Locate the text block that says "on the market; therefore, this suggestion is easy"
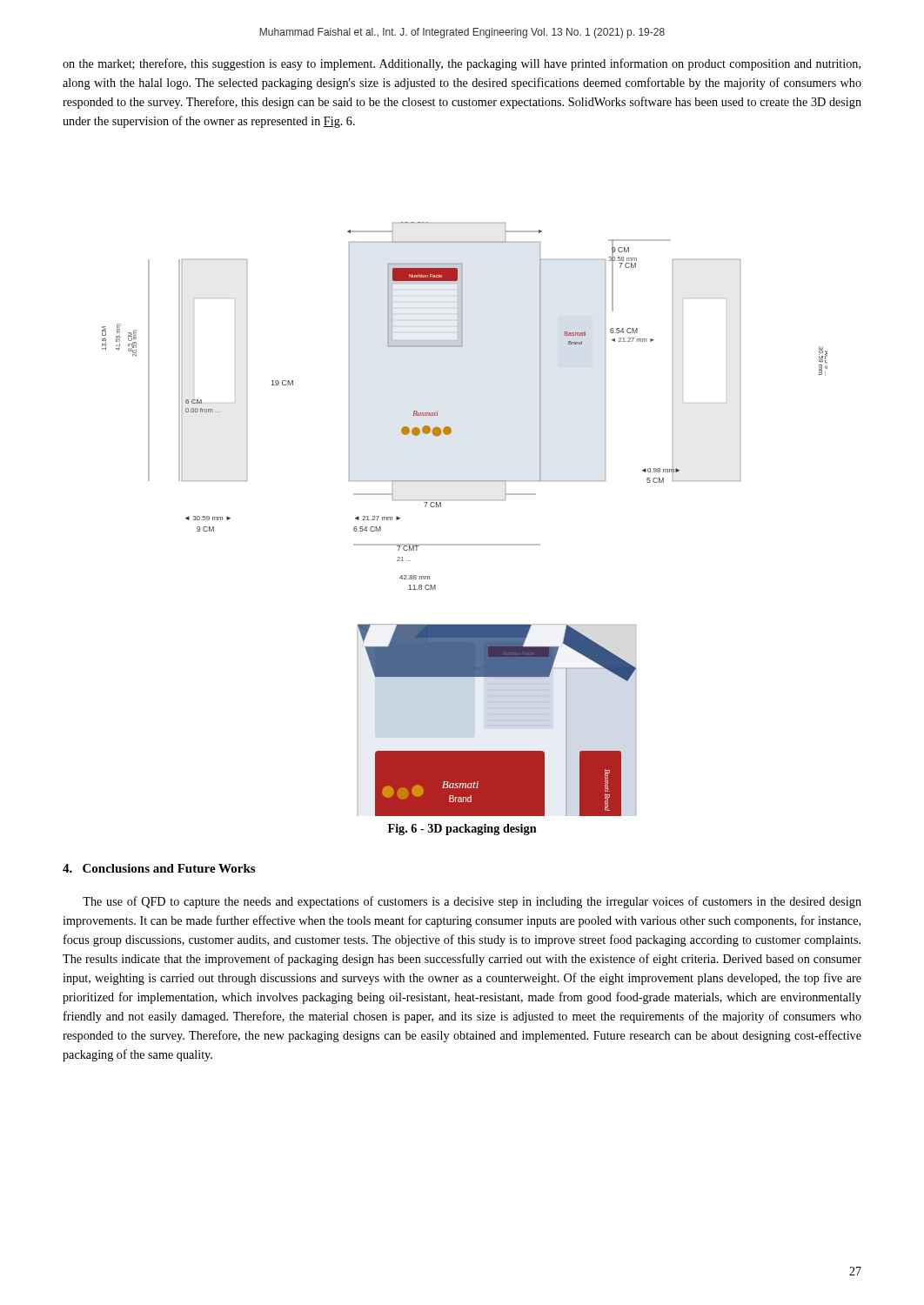The image size is (924, 1305). coord(462,92)
